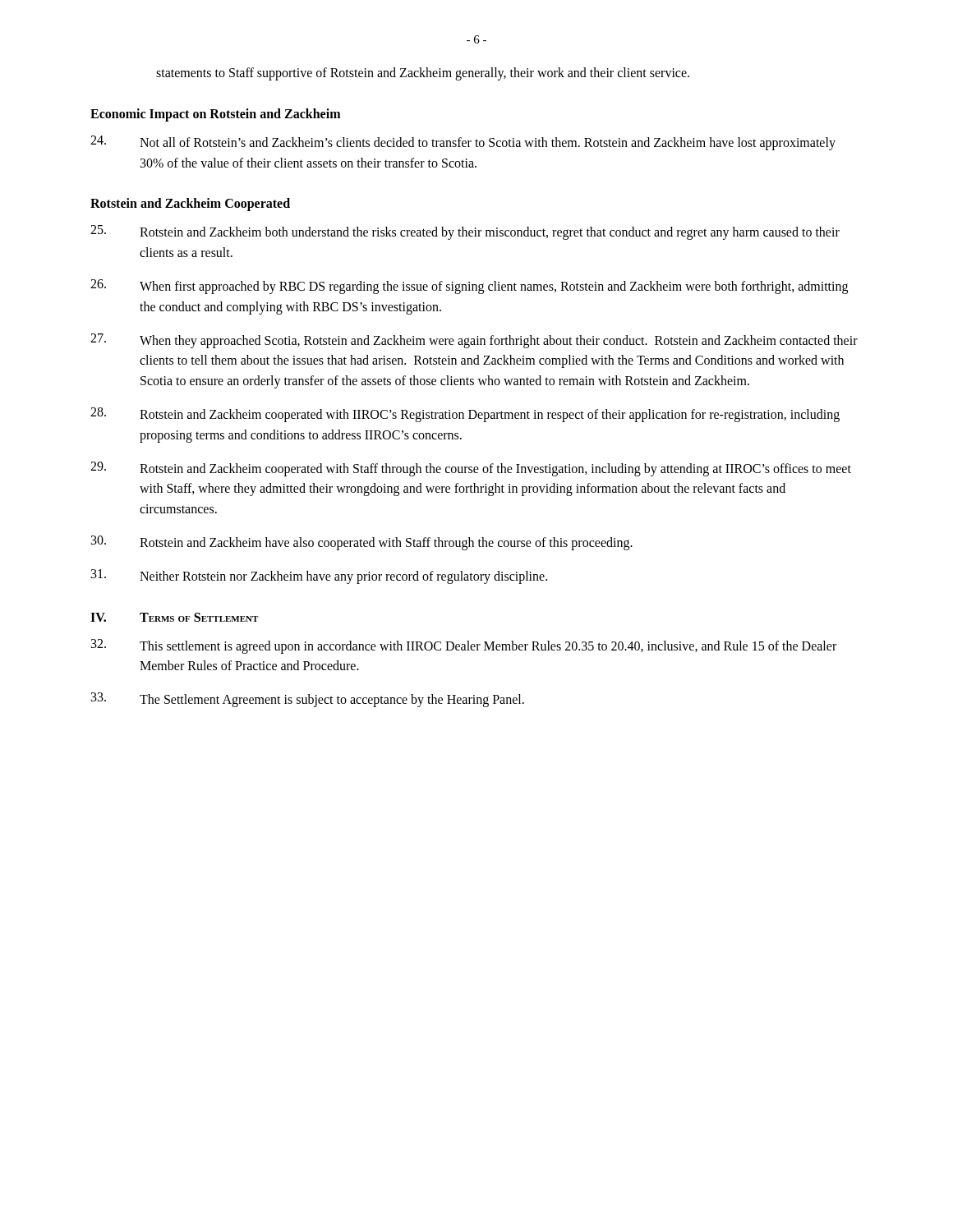Where is the passage that starts "27. When they approached Scotia, Rotstein and"?
This screenshot has height=1232, width=953.
tap(476, 361)
